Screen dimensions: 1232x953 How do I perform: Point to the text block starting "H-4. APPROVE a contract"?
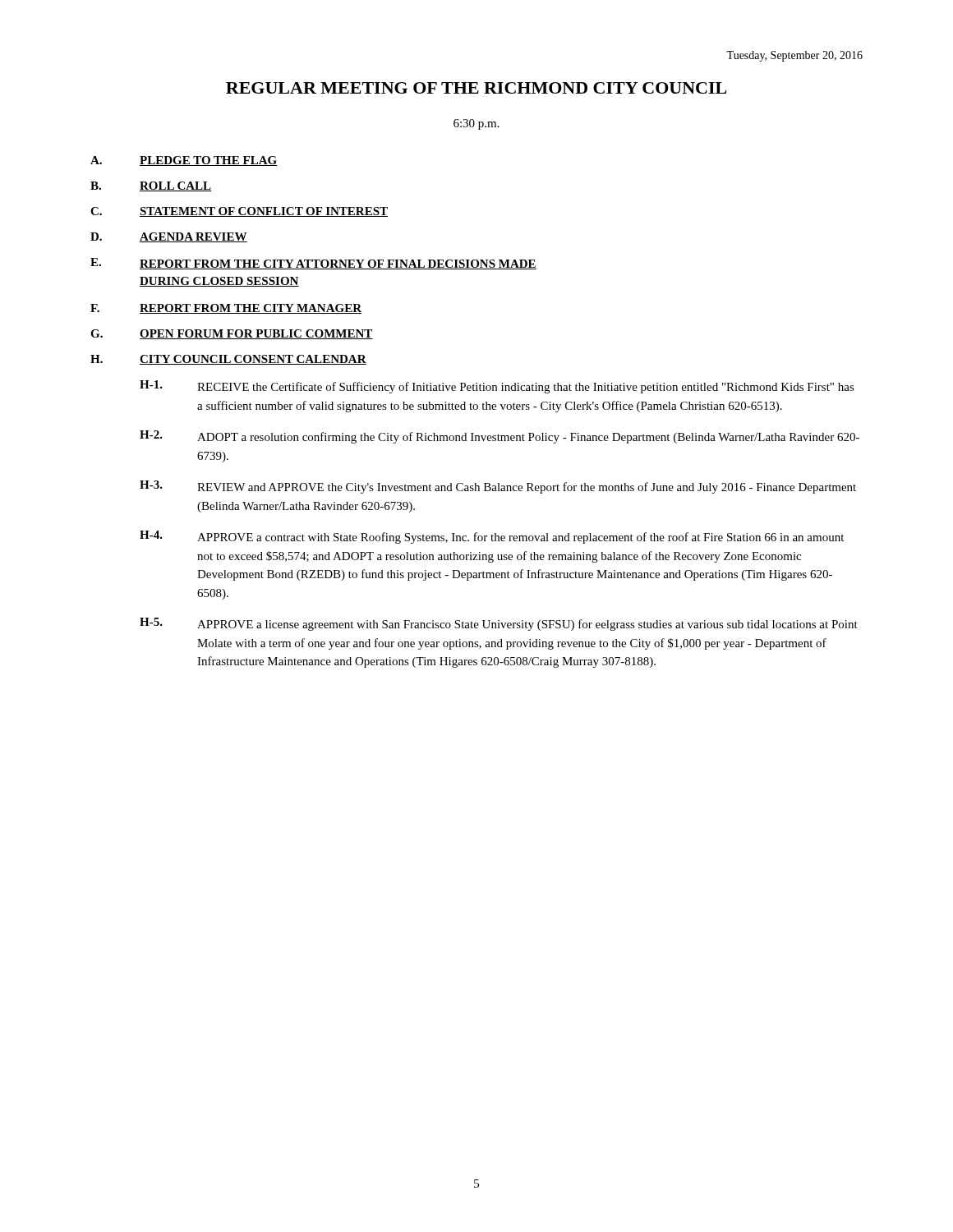click(501, 565)
